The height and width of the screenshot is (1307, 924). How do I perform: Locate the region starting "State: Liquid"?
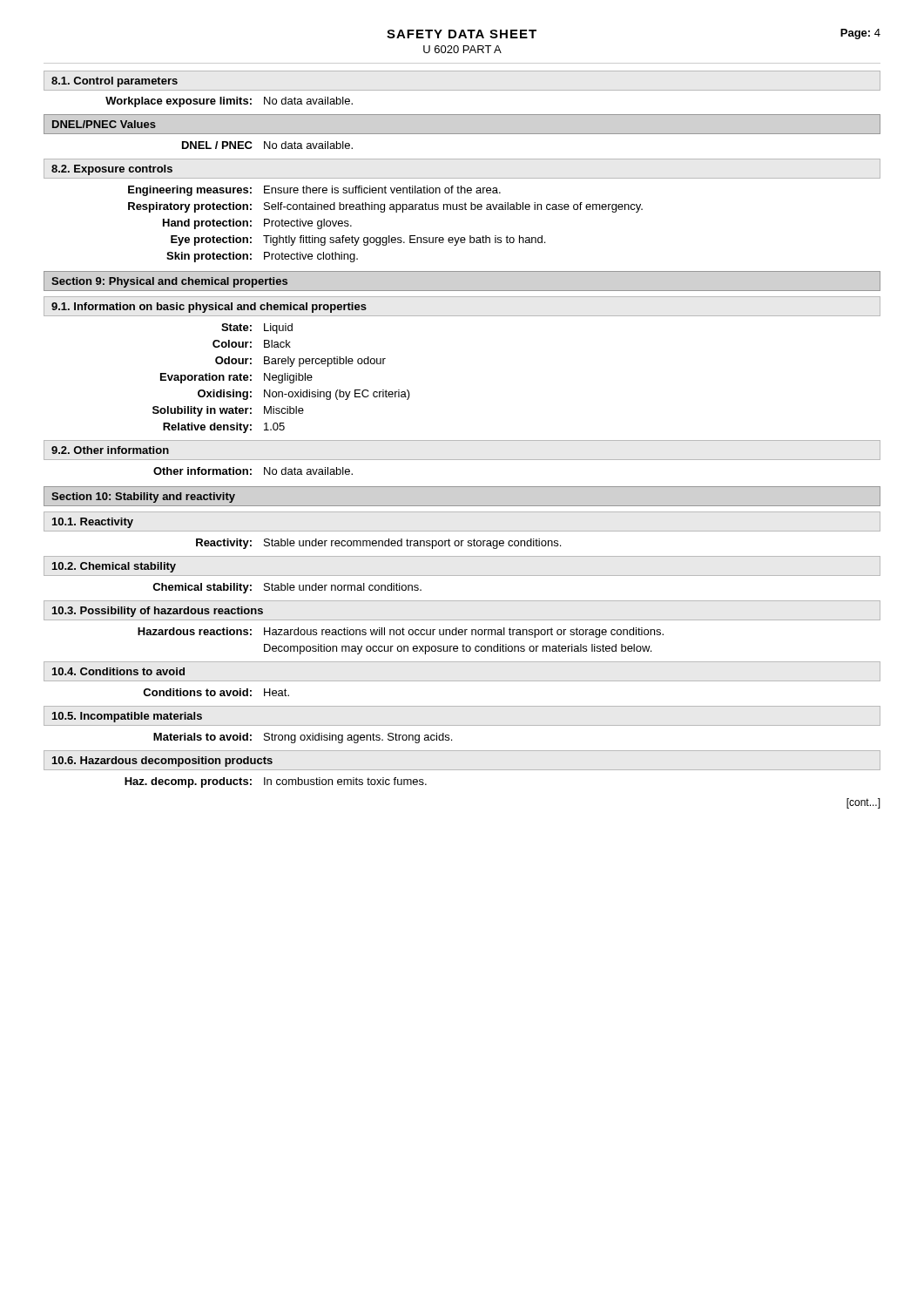(471, 327)
